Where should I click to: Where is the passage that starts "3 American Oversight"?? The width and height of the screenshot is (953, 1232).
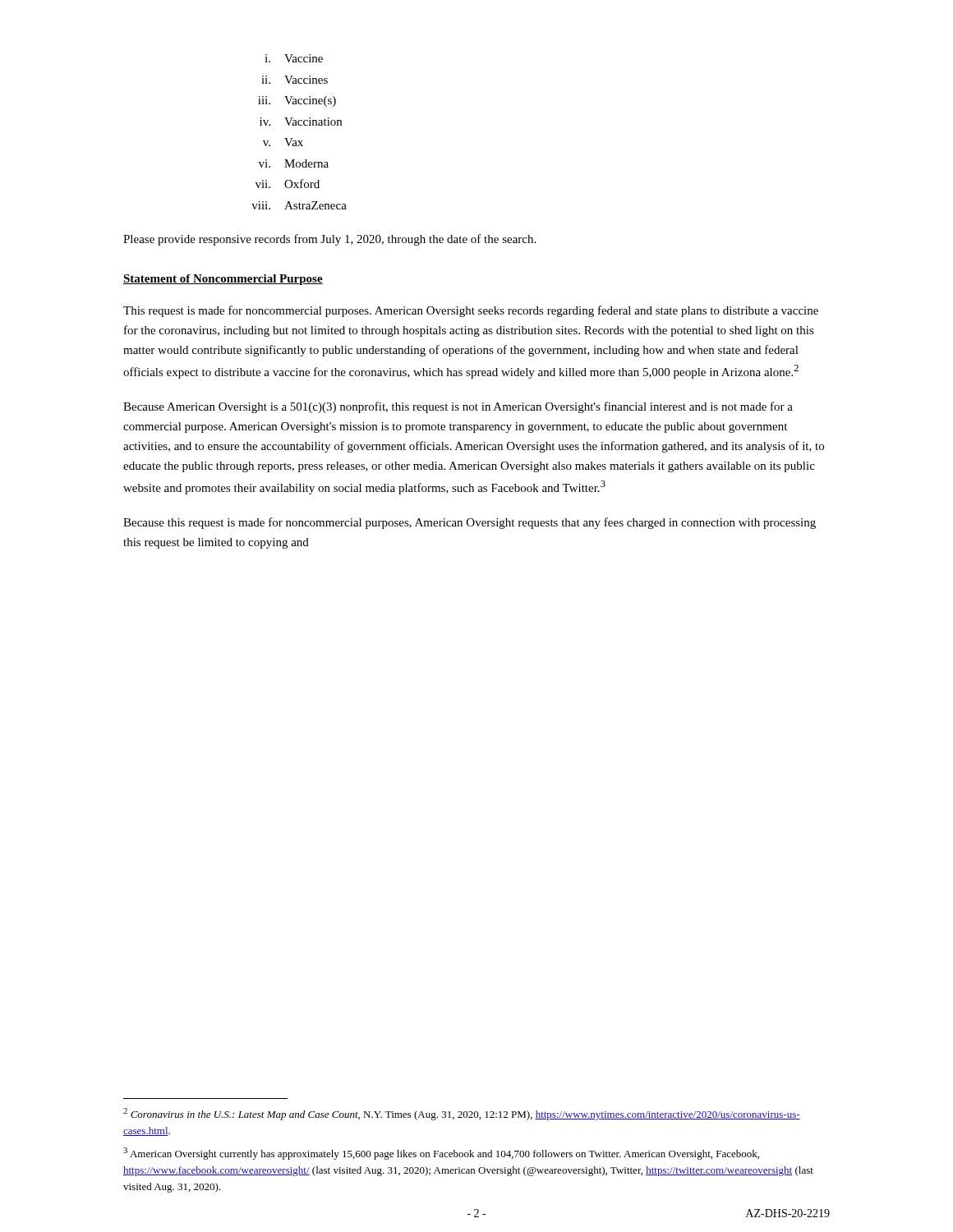[x=468, y=1169]
